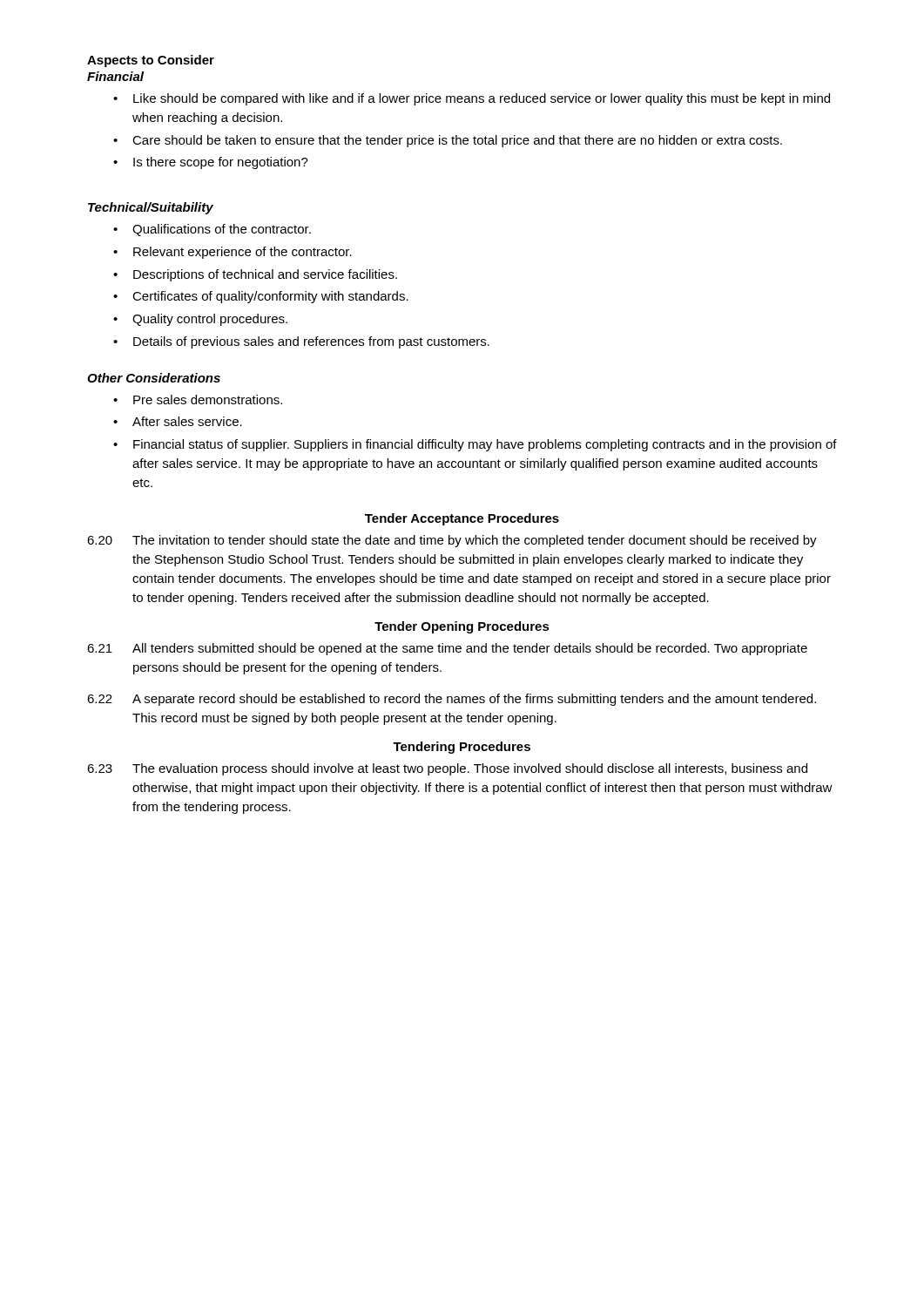Navigate to the element starting "Like should be compared with like"
The width and height of the screenshot is (924, 1307).
pyautogui.click(x=475, y=108)
